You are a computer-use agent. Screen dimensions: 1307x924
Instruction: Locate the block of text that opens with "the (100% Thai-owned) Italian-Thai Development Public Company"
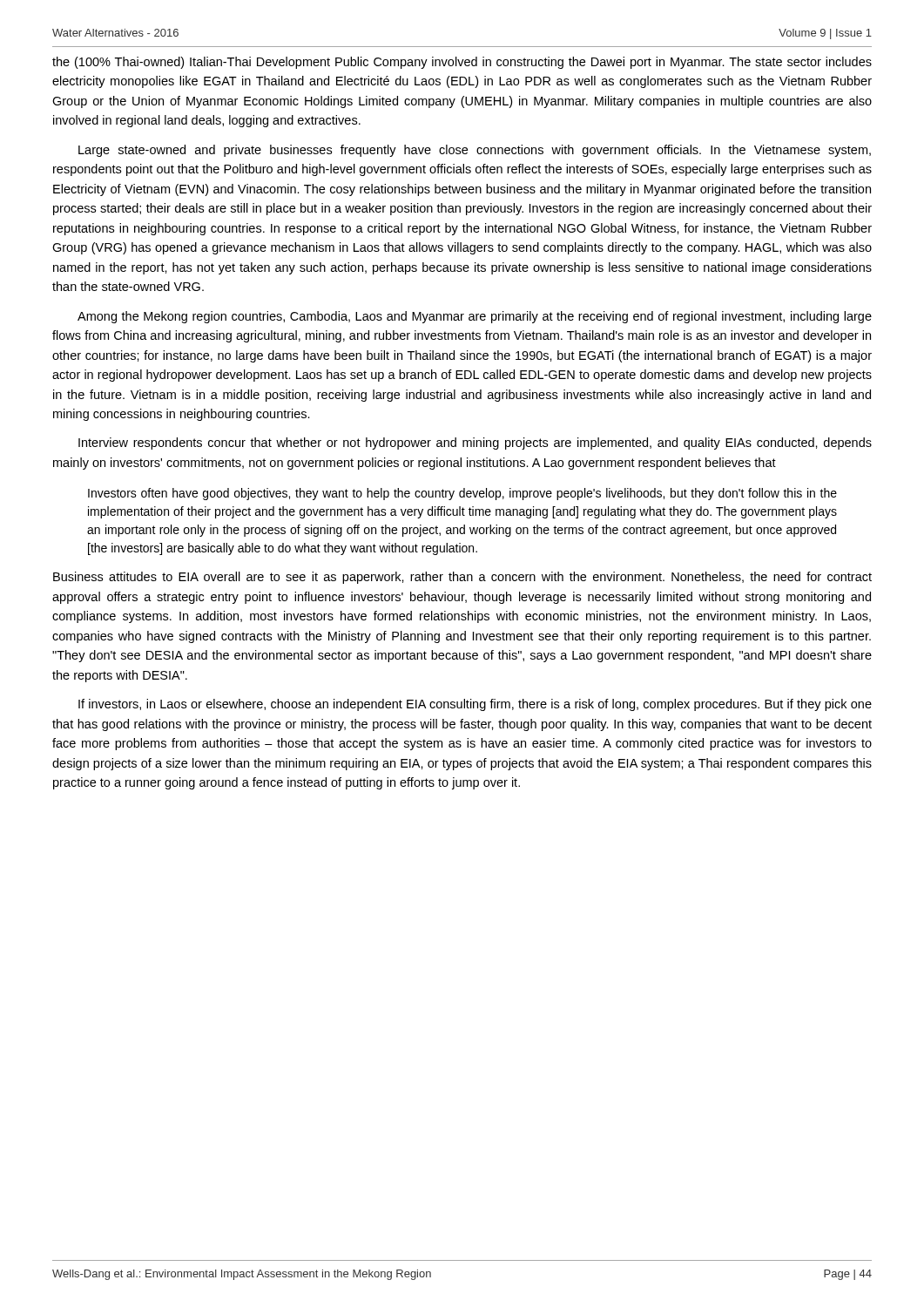(x=462, y=91)
